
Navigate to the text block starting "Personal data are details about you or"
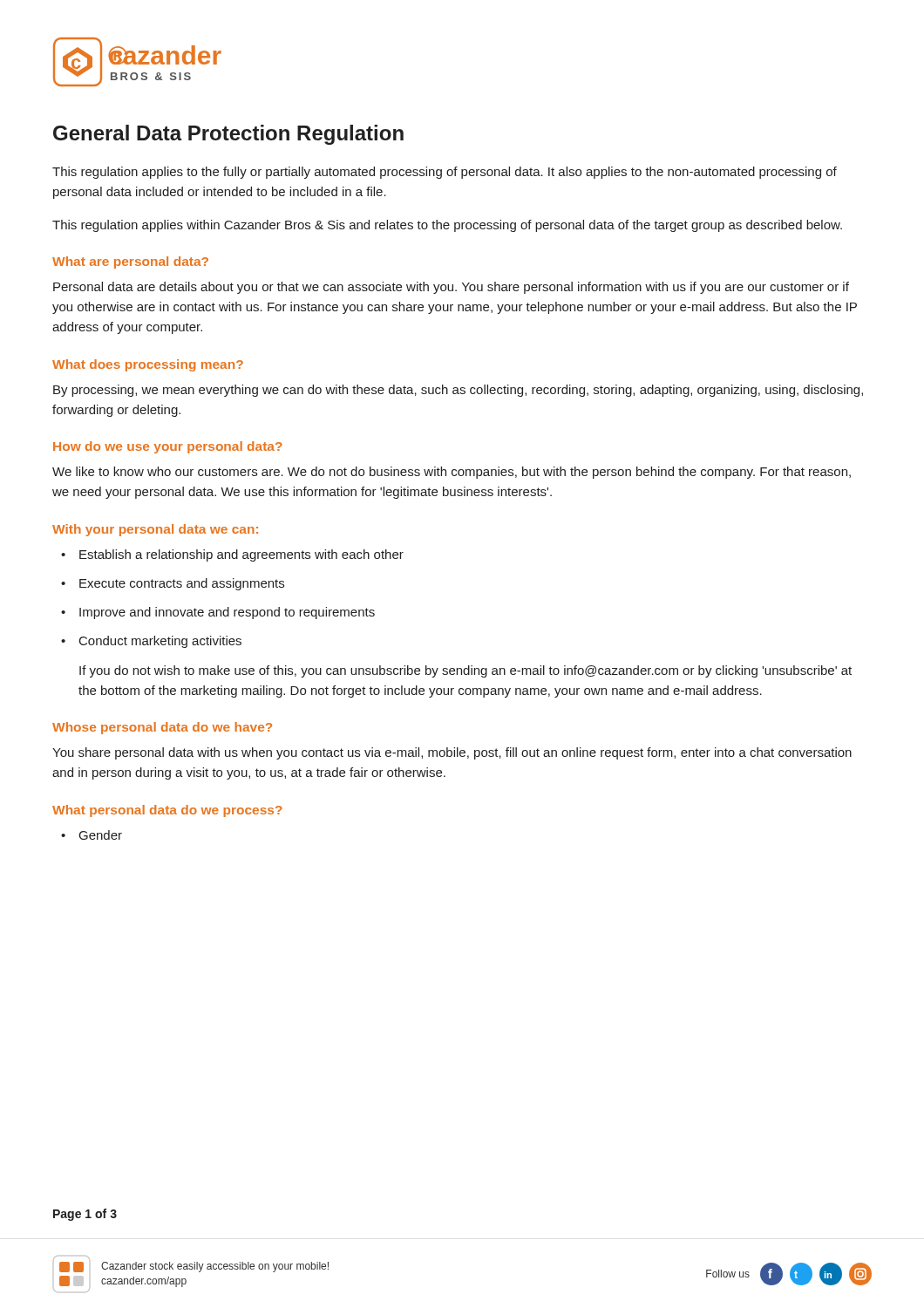tap(455, 307)
